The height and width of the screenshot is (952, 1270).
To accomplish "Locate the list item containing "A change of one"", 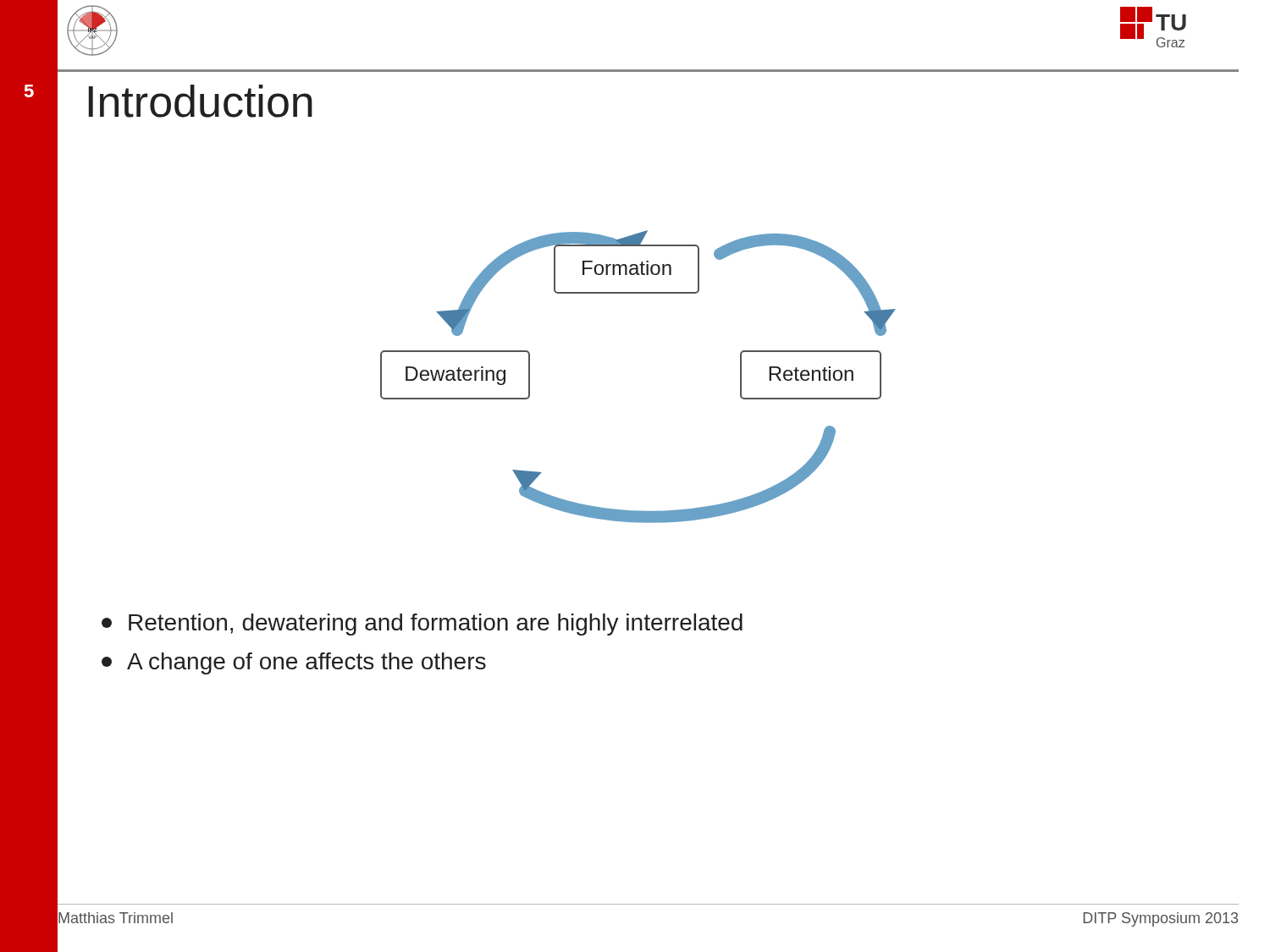I will coord(294,662).
